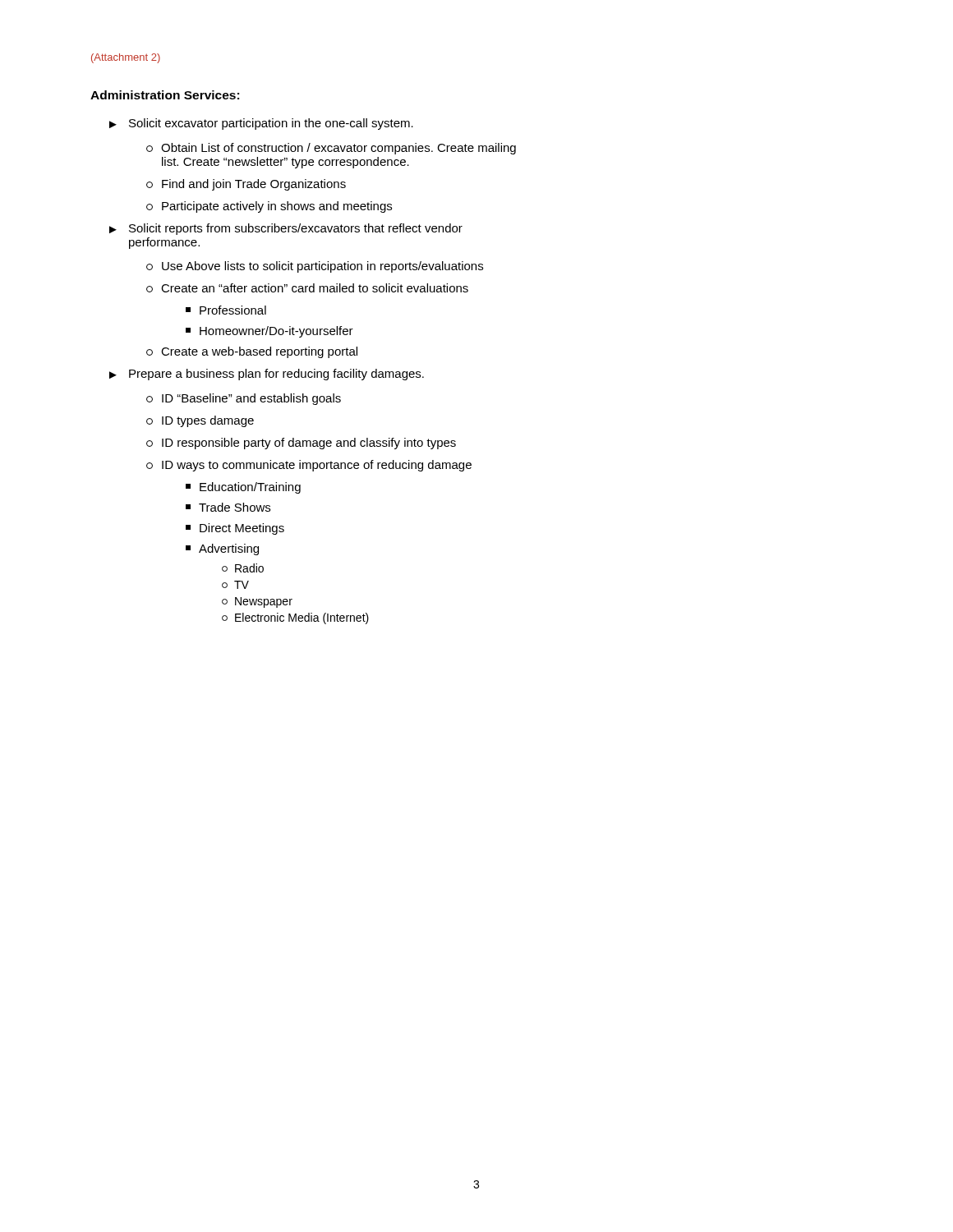953x1232 pixels.
Task: Find the block on this page that starts "ID responsible party of damage and classify into"
Action: (301, 444)
